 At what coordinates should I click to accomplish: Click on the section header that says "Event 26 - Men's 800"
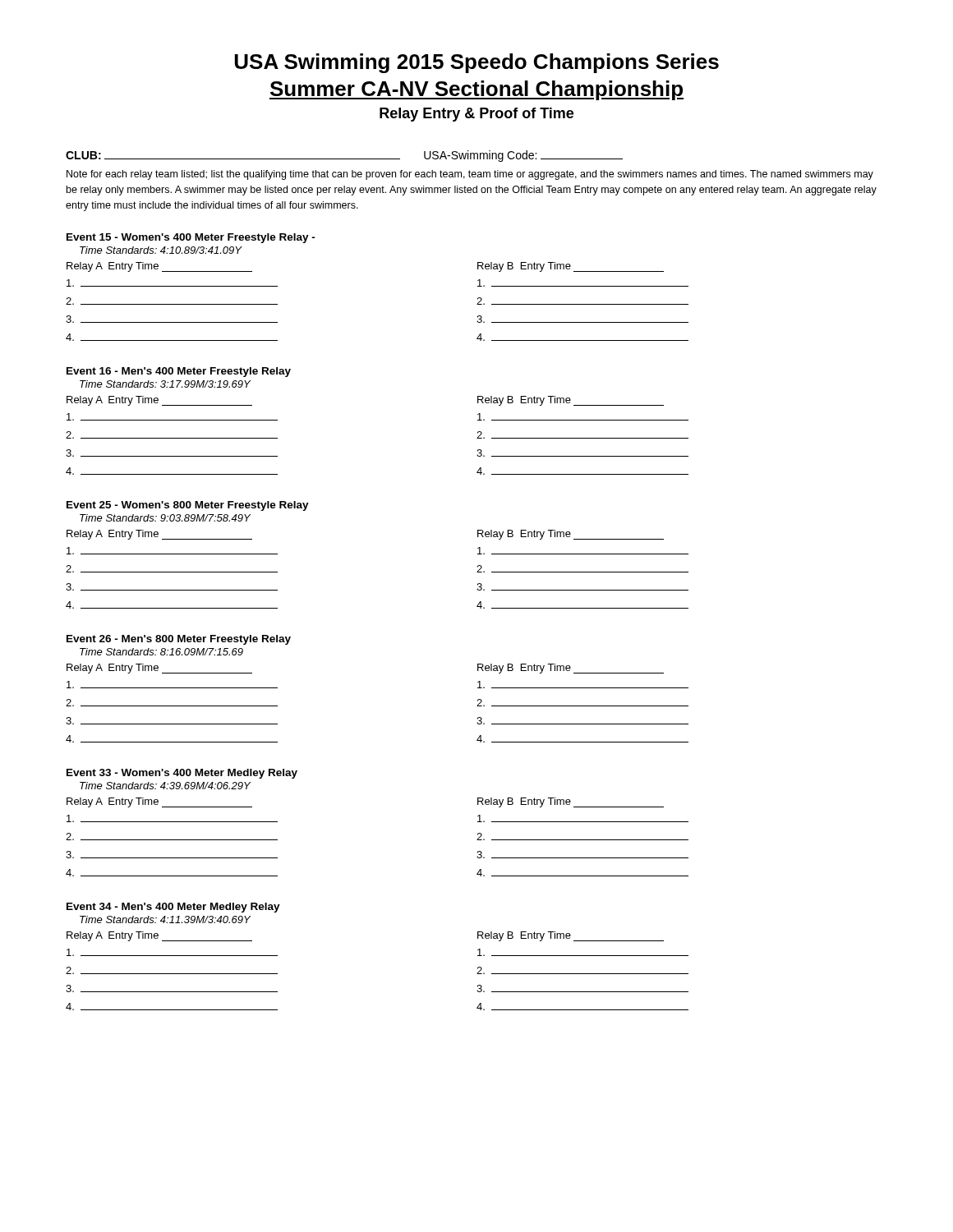tap(476, 691)
